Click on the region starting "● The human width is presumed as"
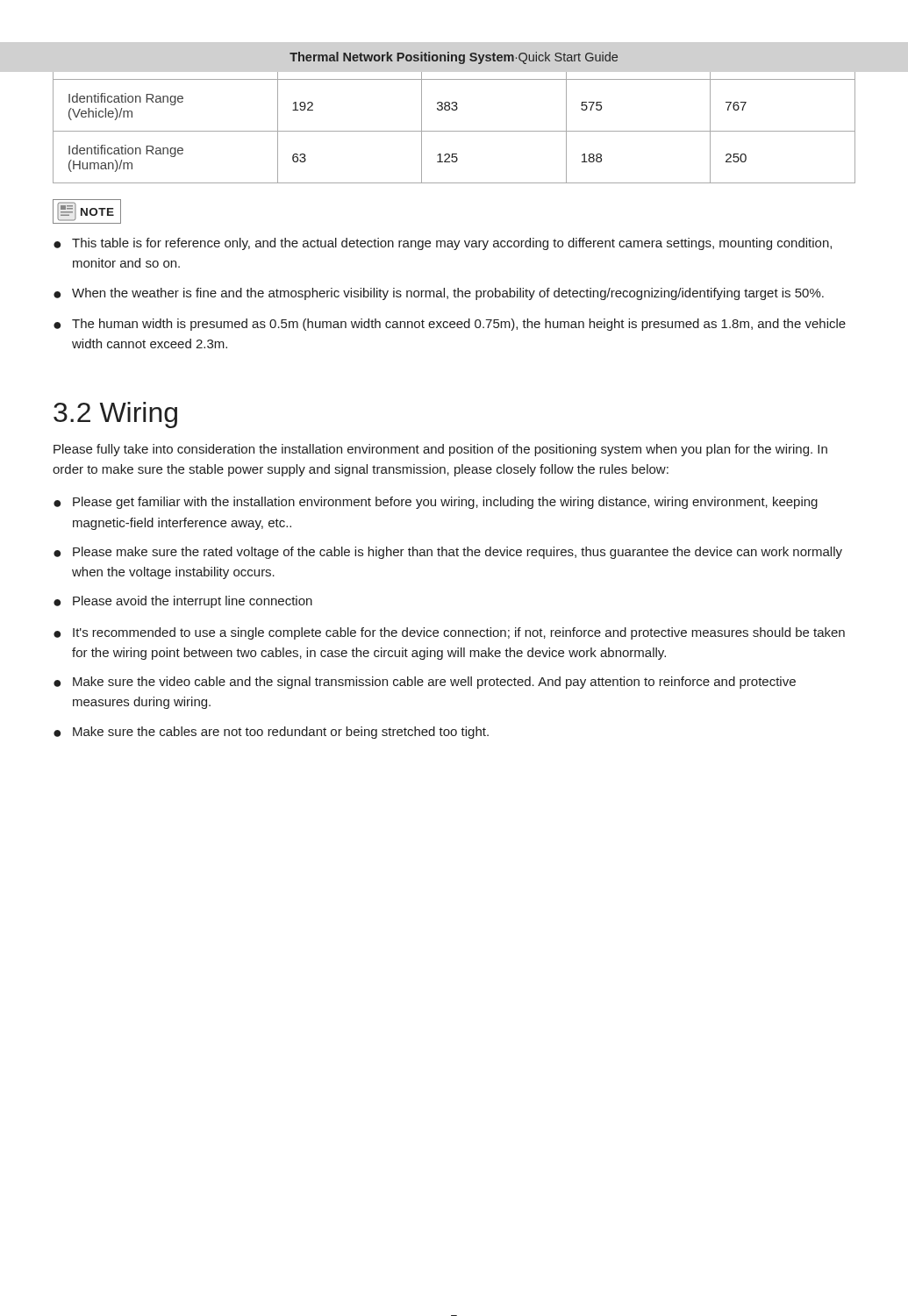 pyautogui.click(x=454, y=333)
